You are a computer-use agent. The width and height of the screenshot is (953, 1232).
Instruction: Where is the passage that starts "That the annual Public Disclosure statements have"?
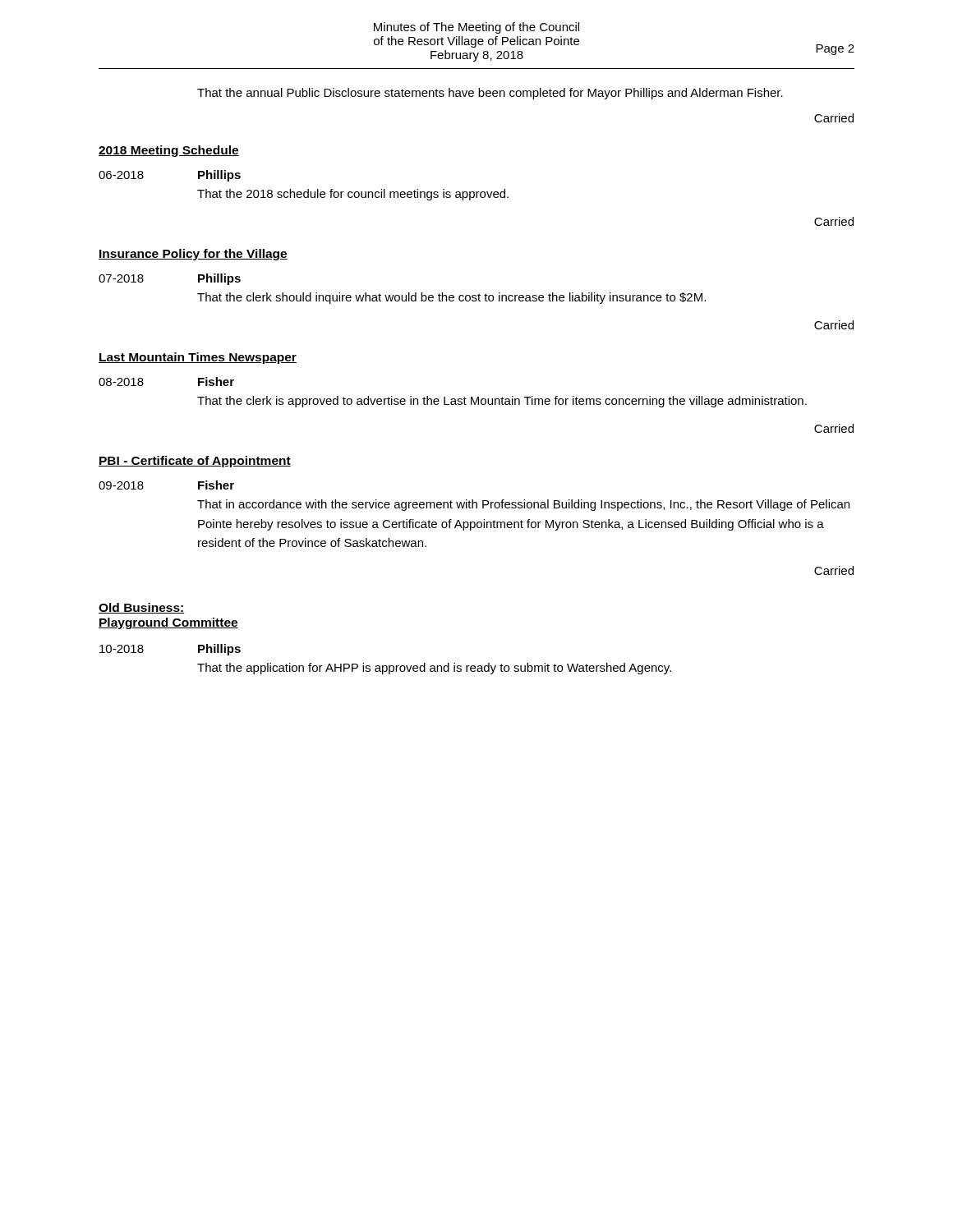click(490, 92)
